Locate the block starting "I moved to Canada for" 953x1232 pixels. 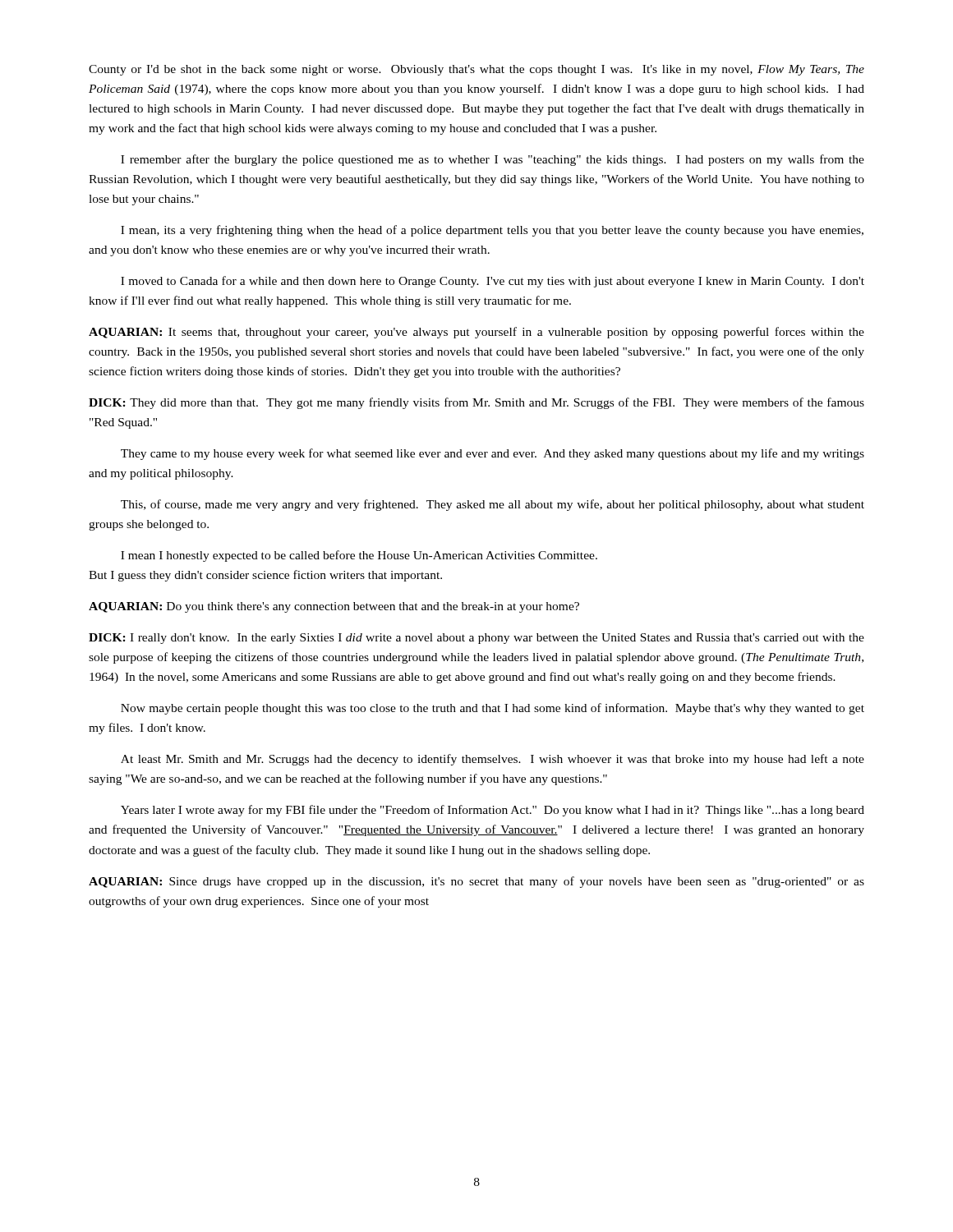tap(476, 291)
